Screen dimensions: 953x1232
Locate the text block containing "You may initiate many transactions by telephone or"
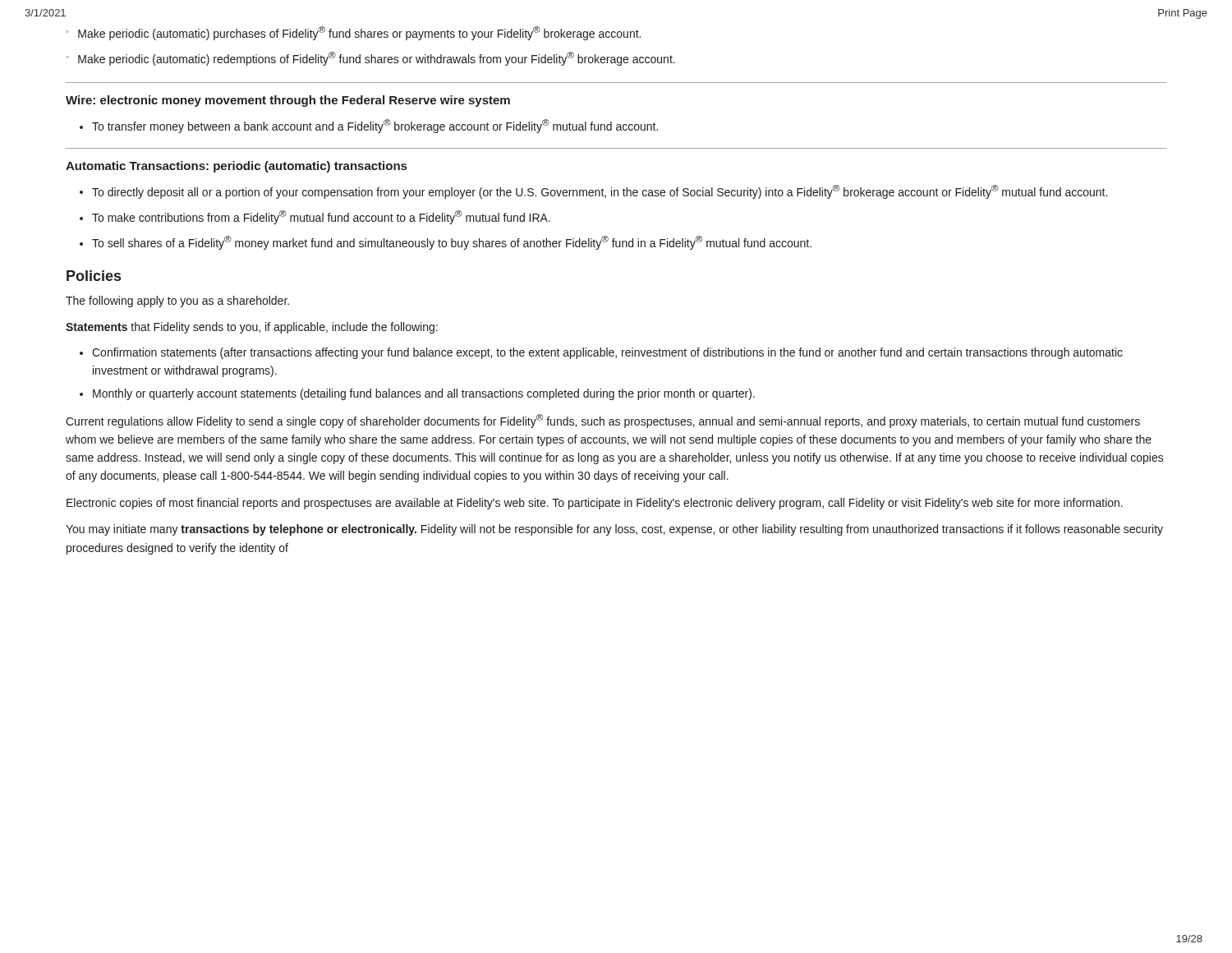click(x=614, y=538)
